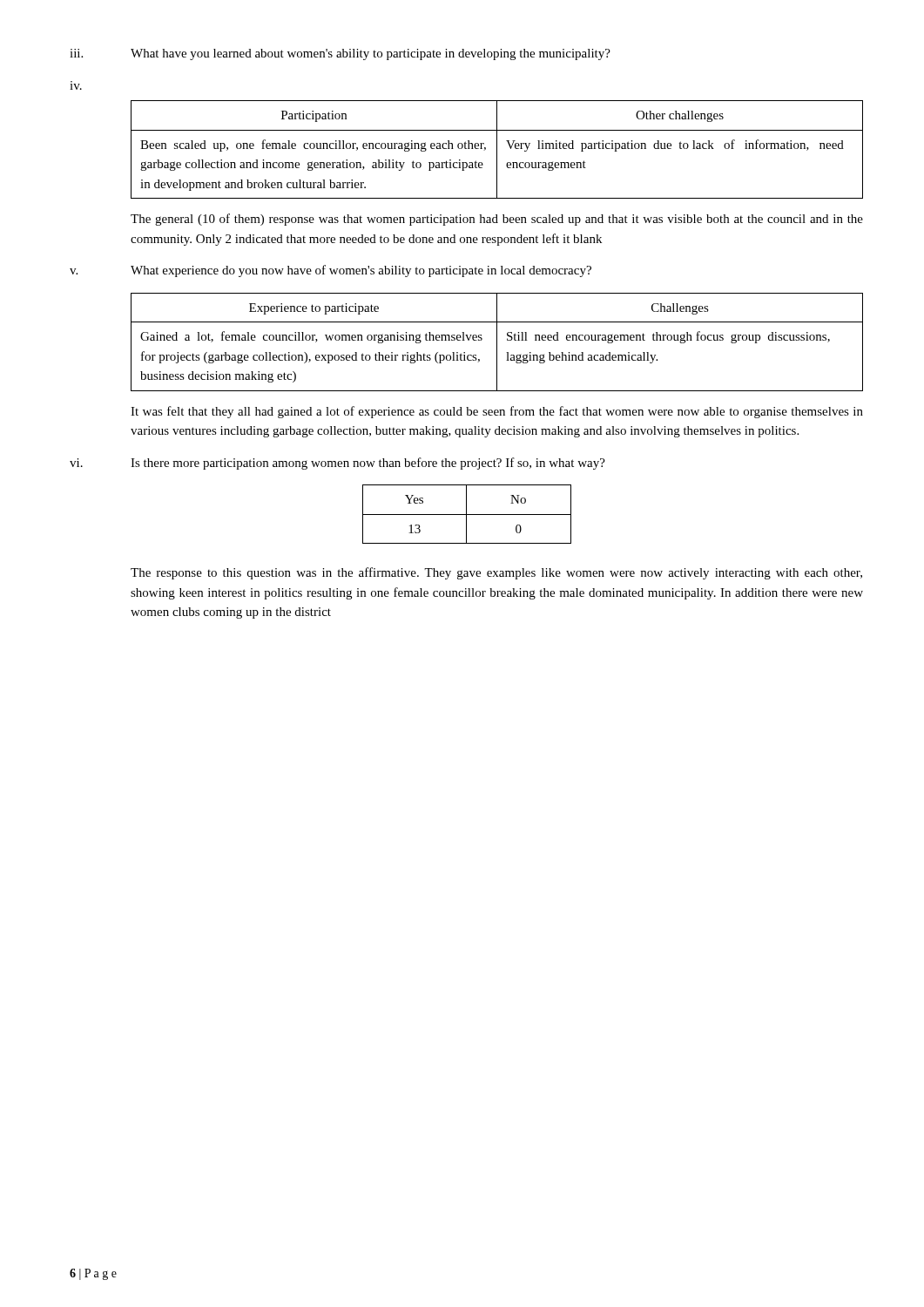Click on the text starting "vi. Is there more participation among"
Viewport: 924px width, 1307px height.
[x=466, y=462]
